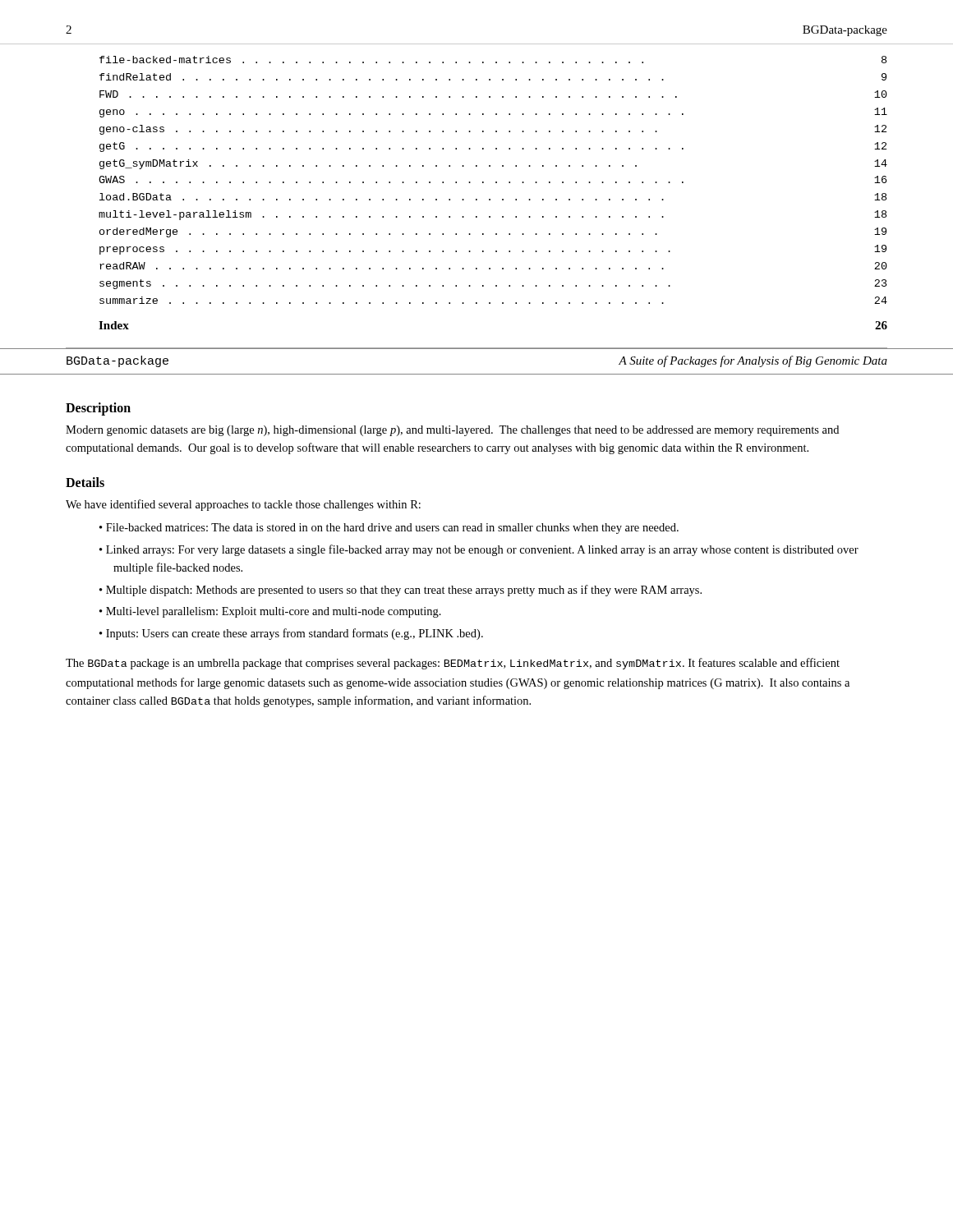Locate the list item that reads "summarize . . . . ."

493,302
